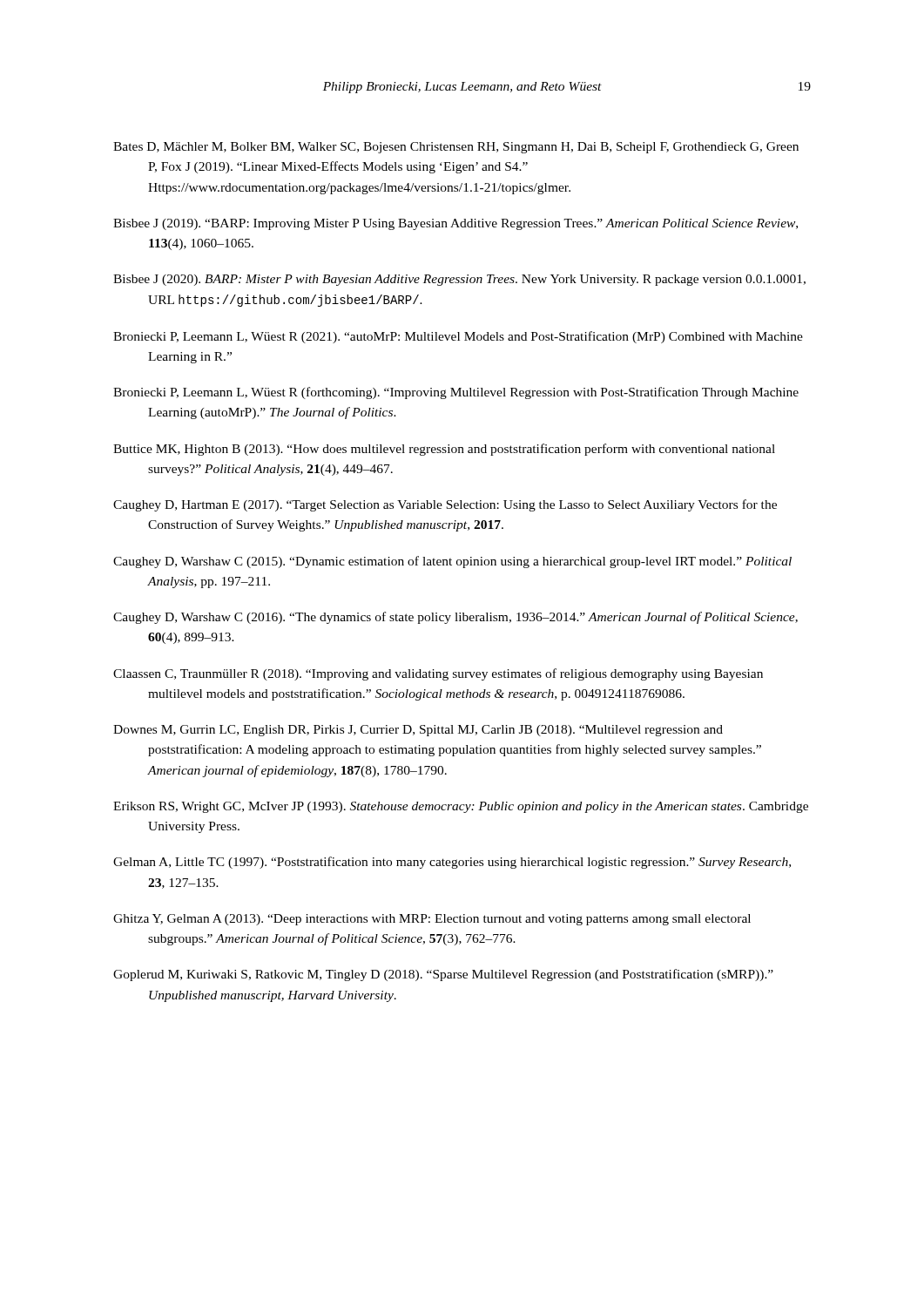Click on the text starting "Caughey D, Hartman E (2017). “Target Selection"
This screenshot has height=1307, width=924.
(445, 514)
